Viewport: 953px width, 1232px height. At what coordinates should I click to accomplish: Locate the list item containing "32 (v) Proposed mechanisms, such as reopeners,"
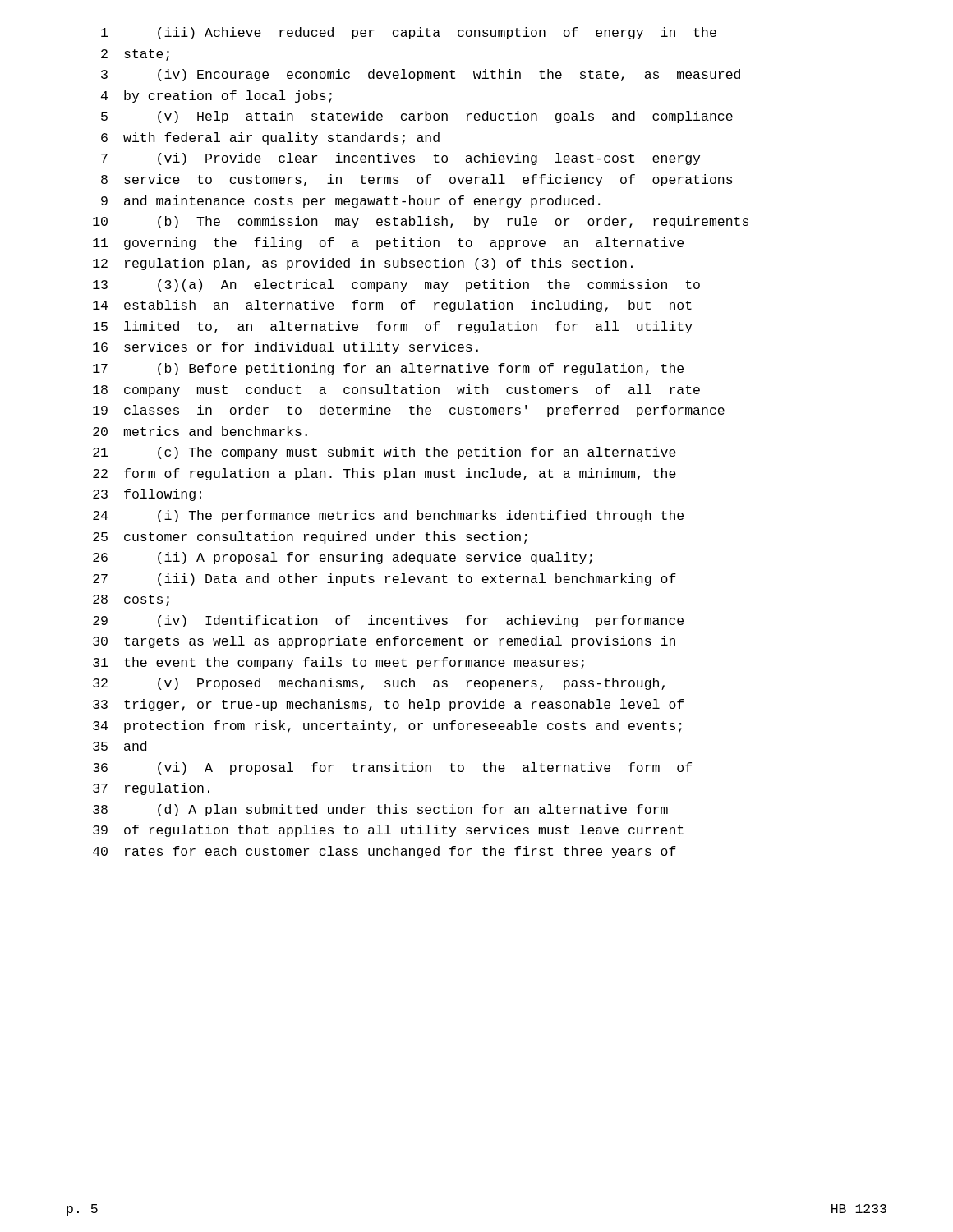tap(476, 684)
